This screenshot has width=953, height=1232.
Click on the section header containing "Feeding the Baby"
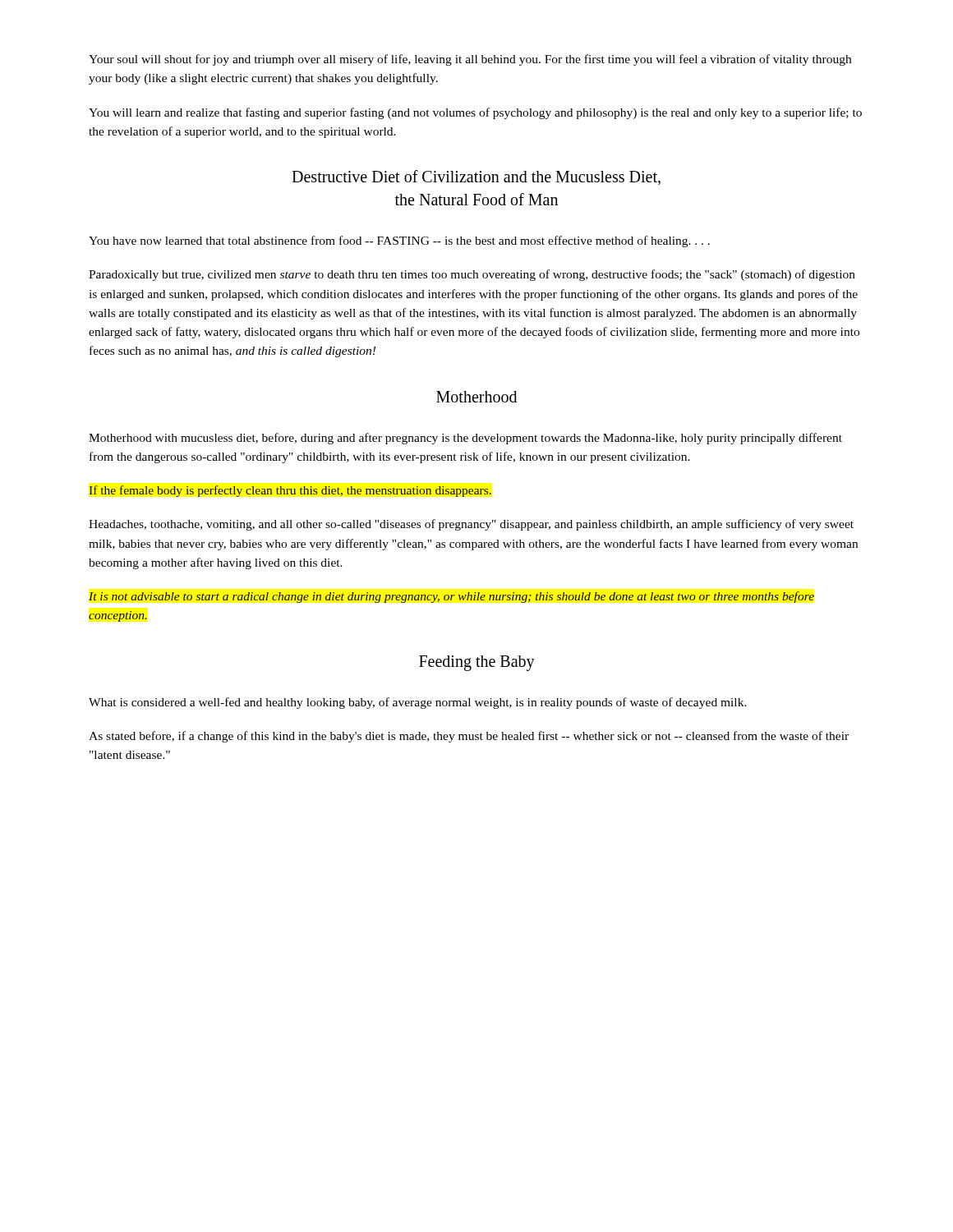coord(476,661)
